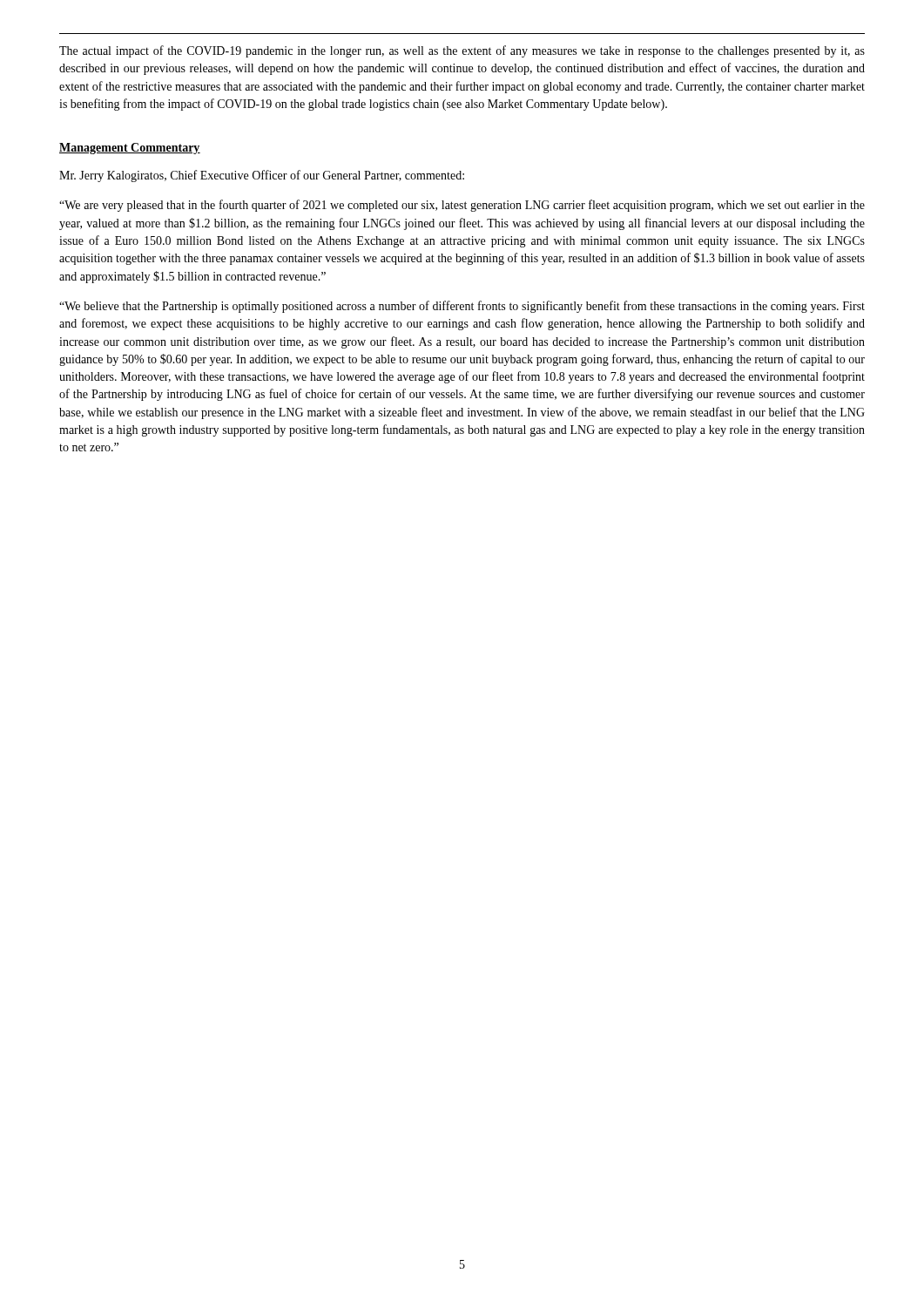Locate the text block that says "Mr. Jerry Kalogiratos, Chief Executive Officer of our"
Viewport: 924px width, 1307px height.
click(262, 176)
